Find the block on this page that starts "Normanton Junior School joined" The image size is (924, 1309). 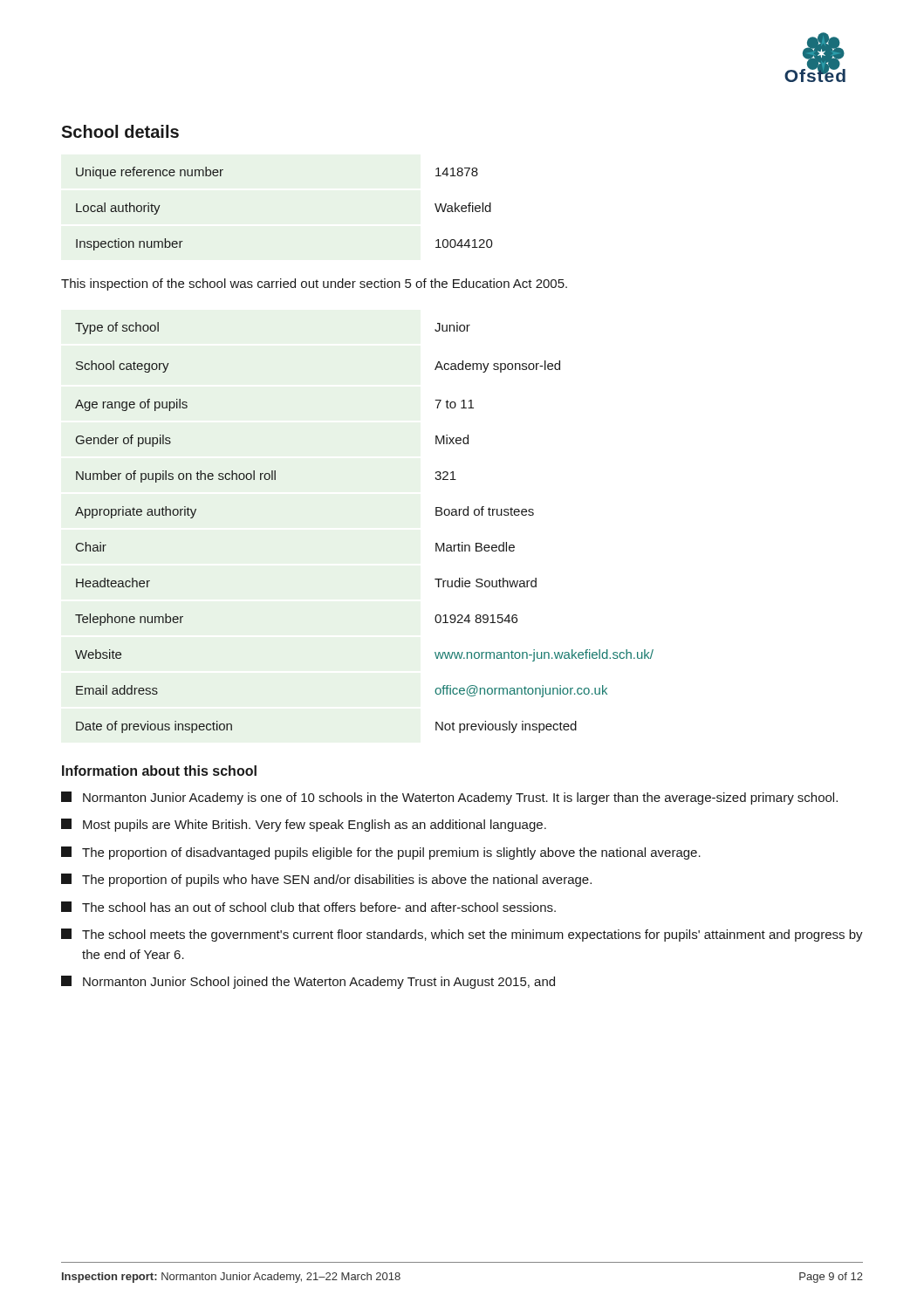(x=462, y=982)
